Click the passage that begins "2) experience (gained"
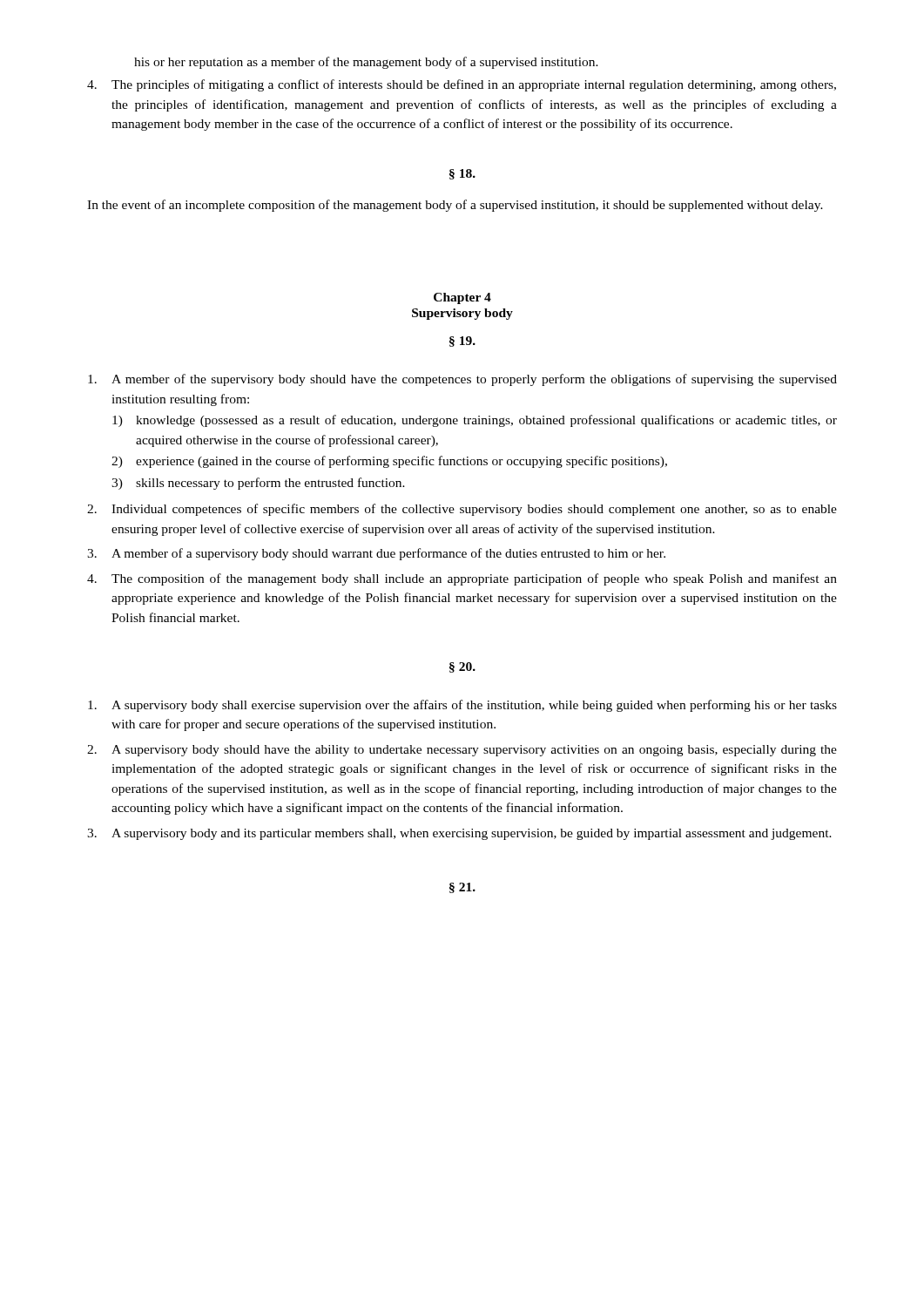Image resolution: width=924 pixels, height=1307 pixels. 390,461
